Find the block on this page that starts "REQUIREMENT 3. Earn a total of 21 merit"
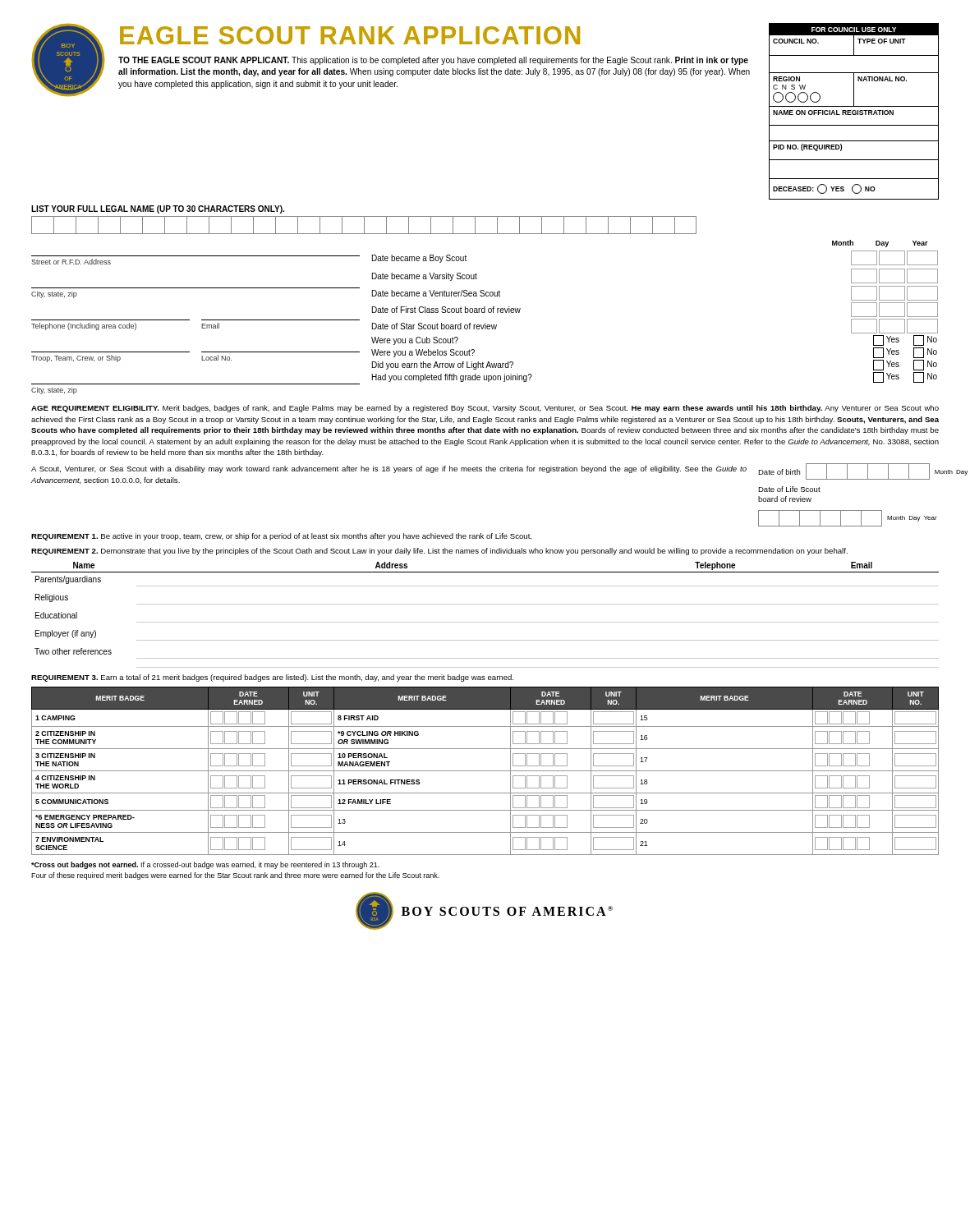This screenshot has width=970, height=1232. [x=273, y=678]
